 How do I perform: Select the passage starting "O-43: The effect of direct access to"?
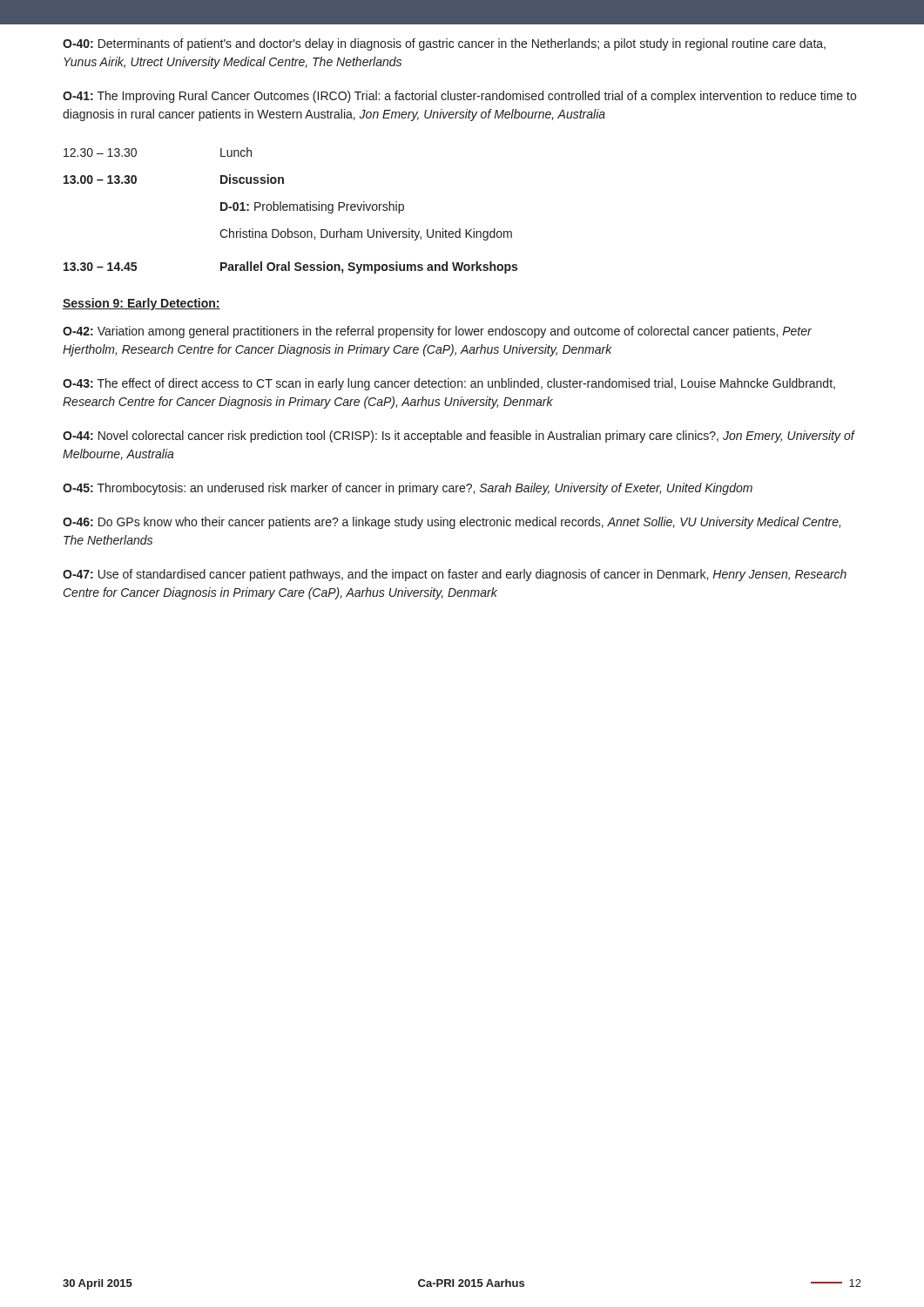449,393
